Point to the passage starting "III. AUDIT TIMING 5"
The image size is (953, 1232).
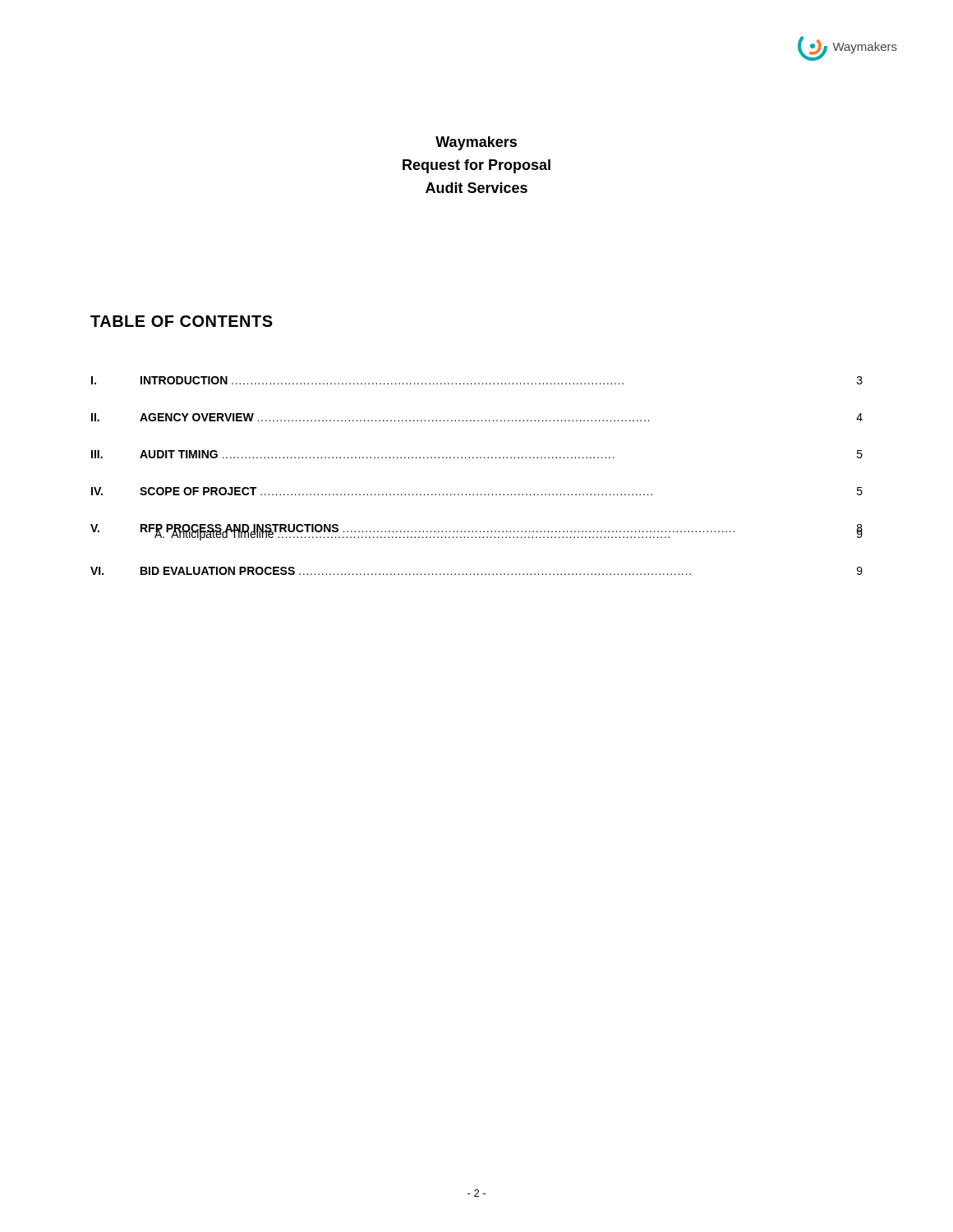(x=476, y=455)
